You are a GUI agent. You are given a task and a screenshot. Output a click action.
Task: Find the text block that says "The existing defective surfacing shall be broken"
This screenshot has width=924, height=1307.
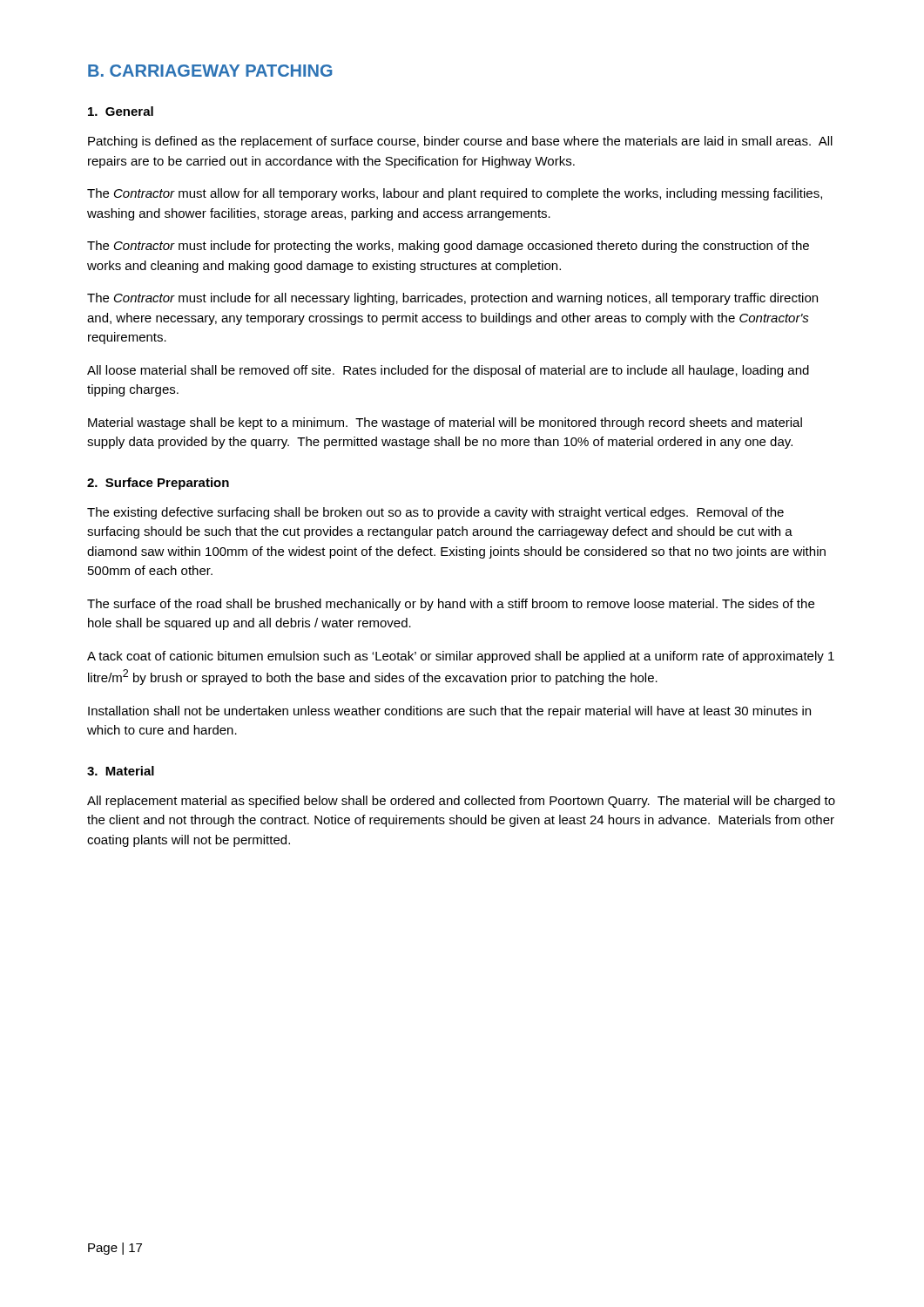[462, 541]
